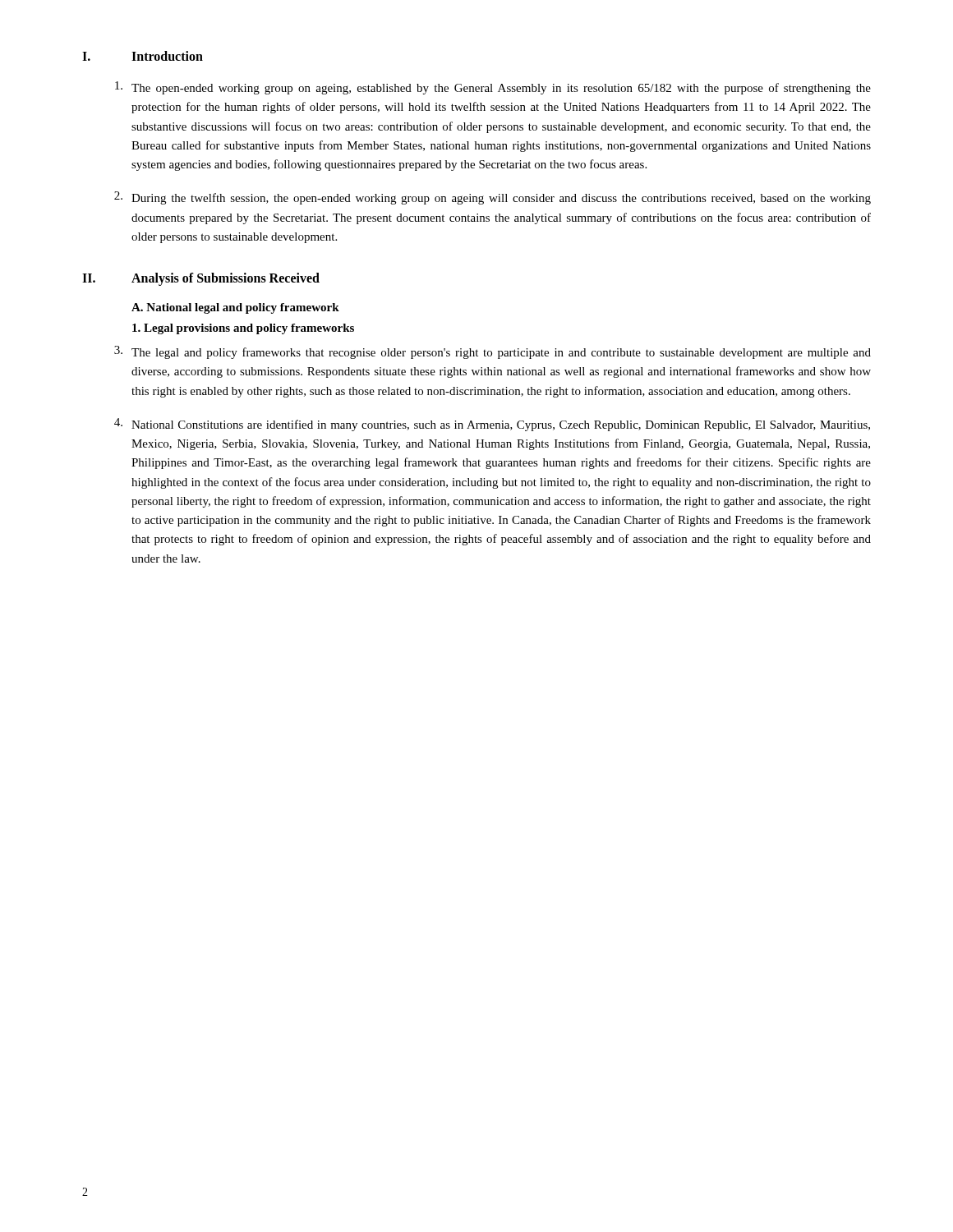Locate the section header that opens with "1. Legal provisions and policy"

(x=243, y=328)
